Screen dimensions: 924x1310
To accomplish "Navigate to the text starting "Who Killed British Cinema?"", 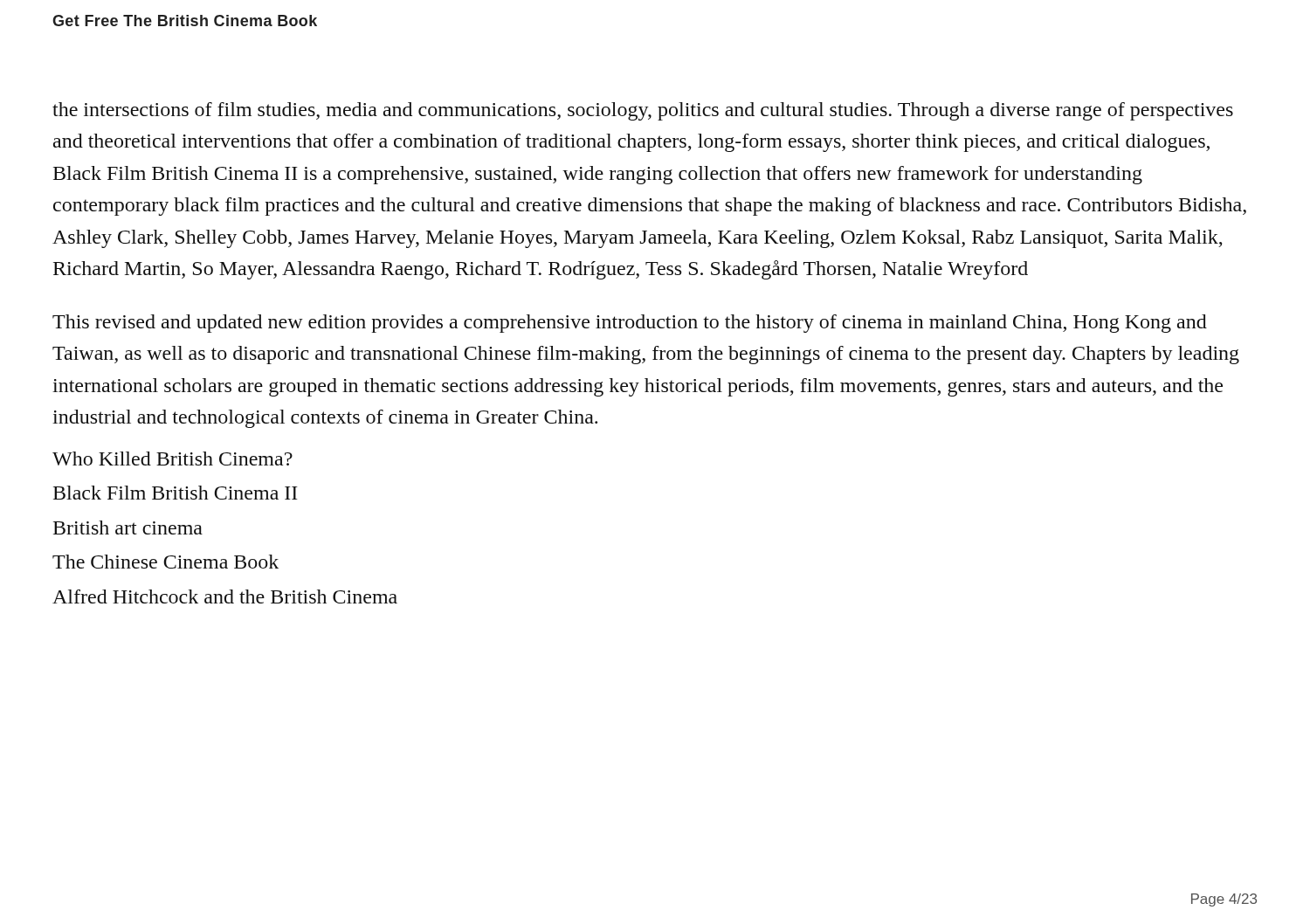I will tap(173, 458).
